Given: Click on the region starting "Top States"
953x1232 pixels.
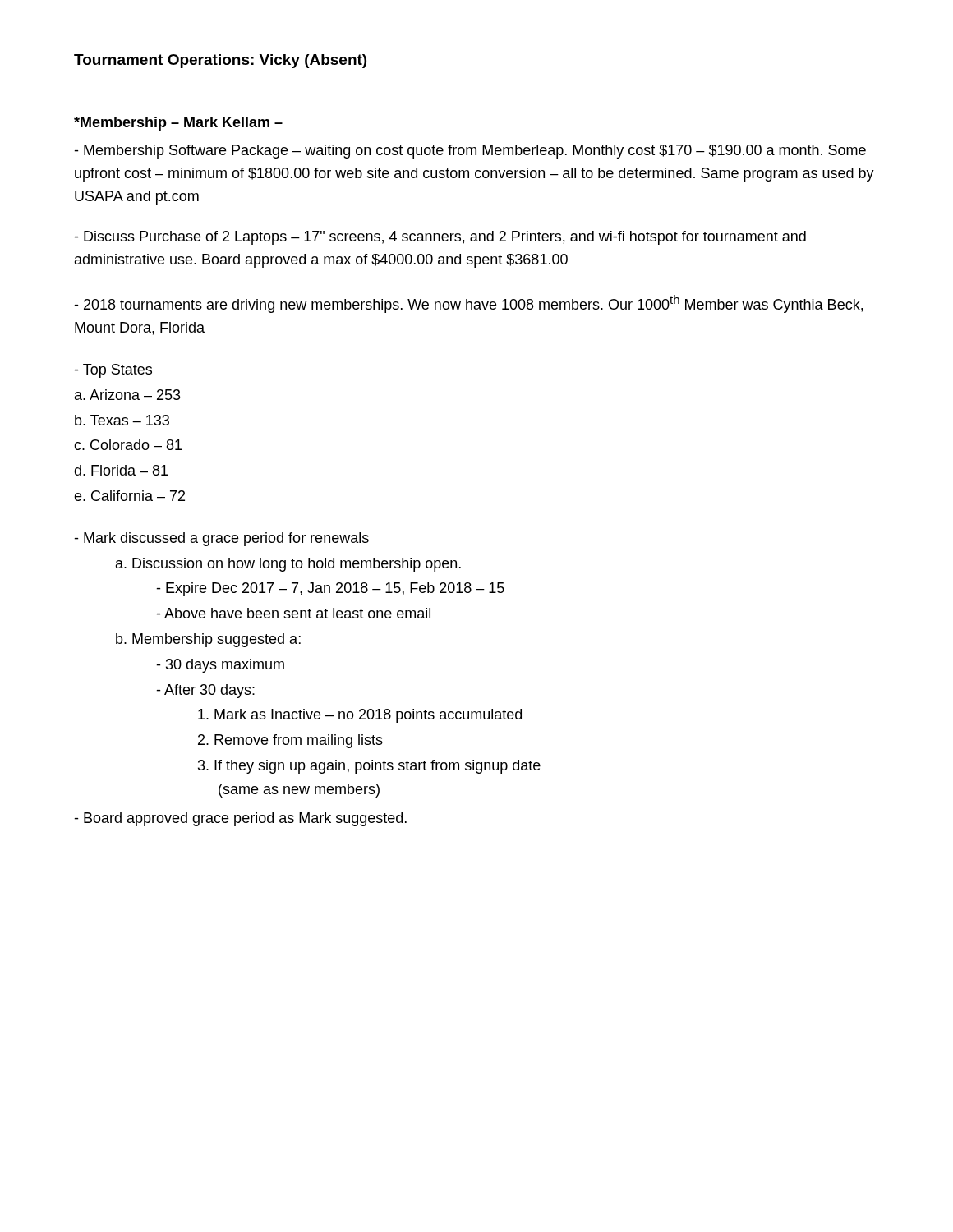Looking at the screenshot, I should click(113, 370).
